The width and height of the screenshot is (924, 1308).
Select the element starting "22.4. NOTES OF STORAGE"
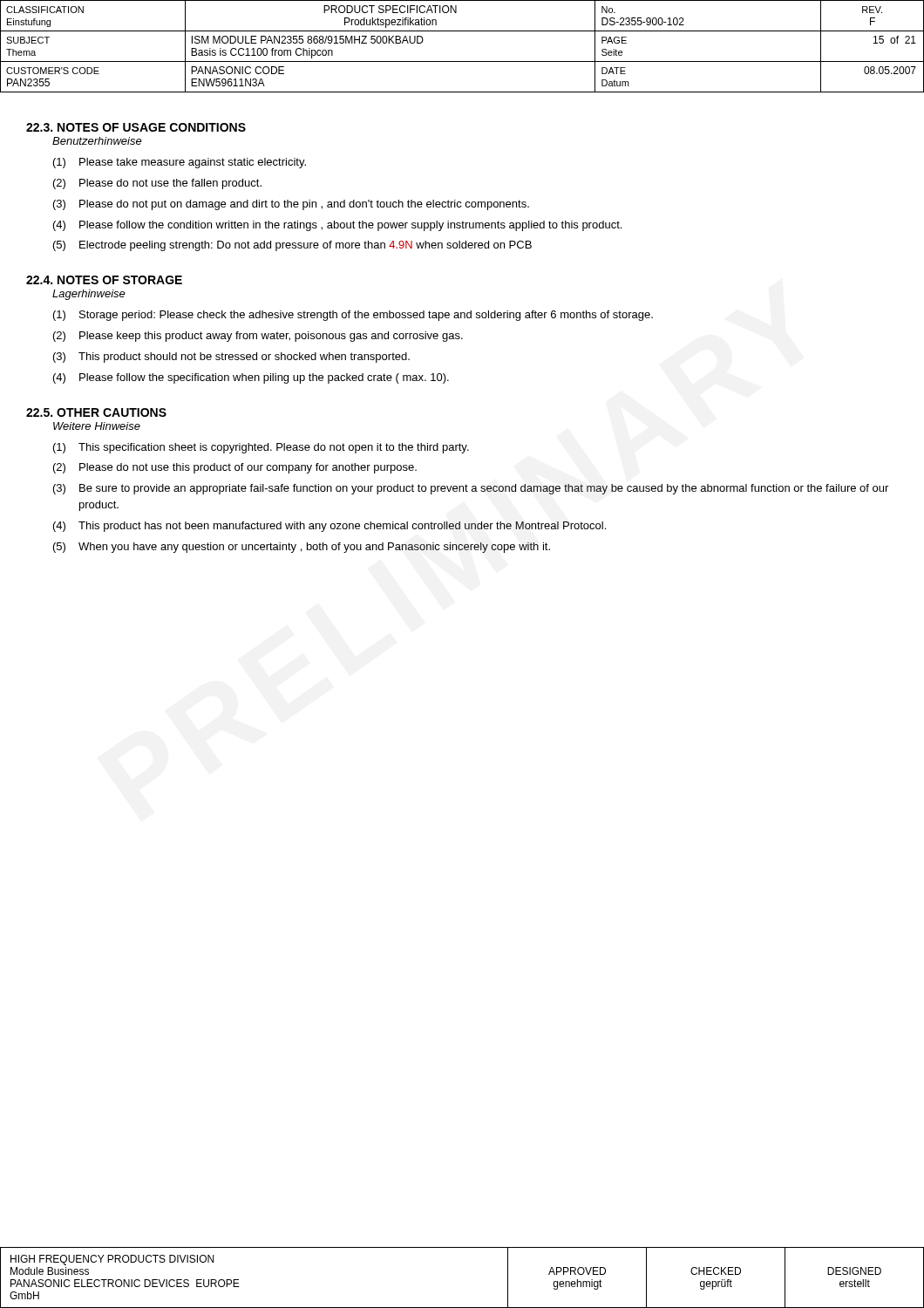click(x=104, y=280)
